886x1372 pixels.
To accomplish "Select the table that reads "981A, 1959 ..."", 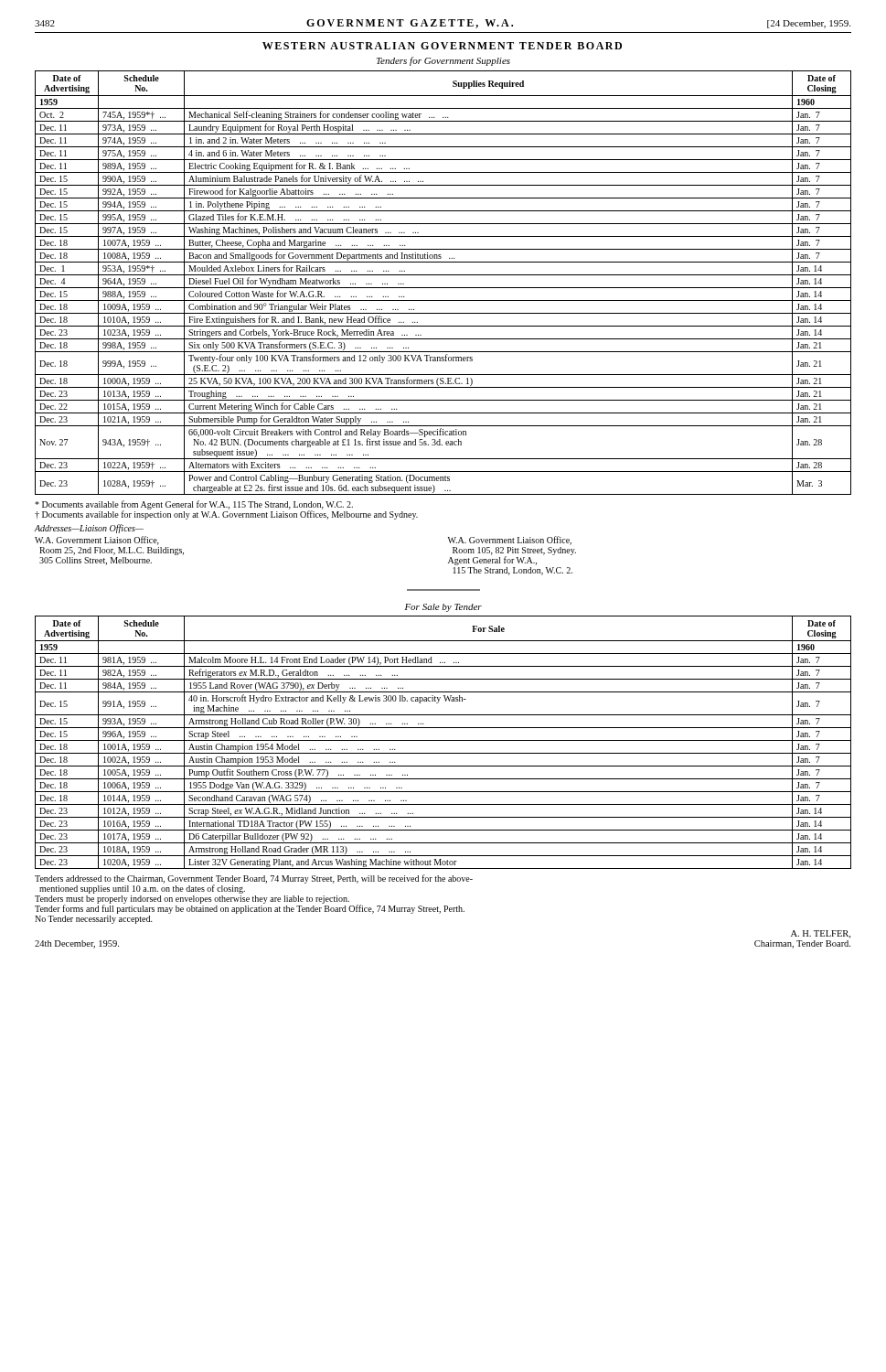I will point(443,742).
